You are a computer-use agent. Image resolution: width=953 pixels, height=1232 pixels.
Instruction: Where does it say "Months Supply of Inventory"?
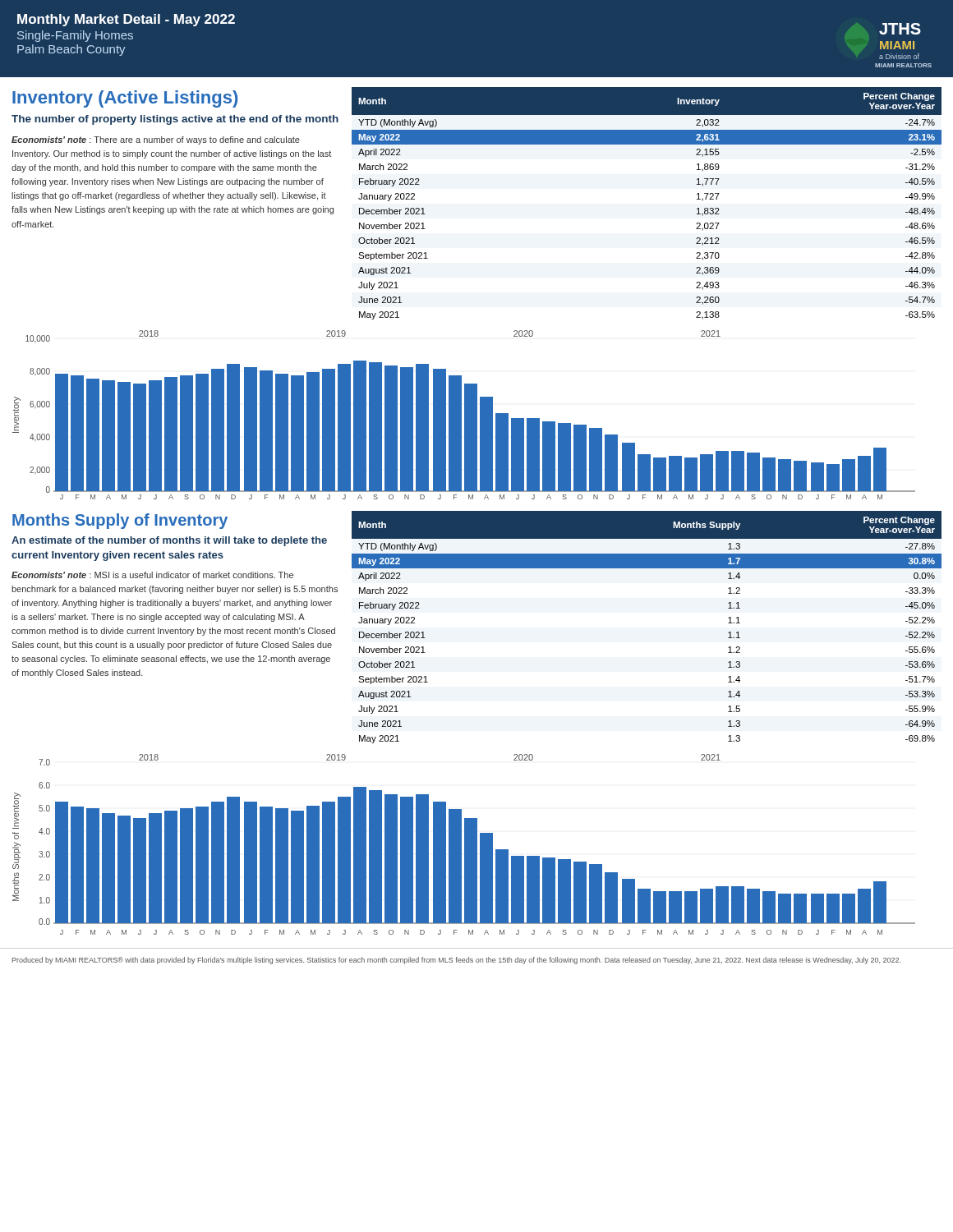(x=120, y=520)
